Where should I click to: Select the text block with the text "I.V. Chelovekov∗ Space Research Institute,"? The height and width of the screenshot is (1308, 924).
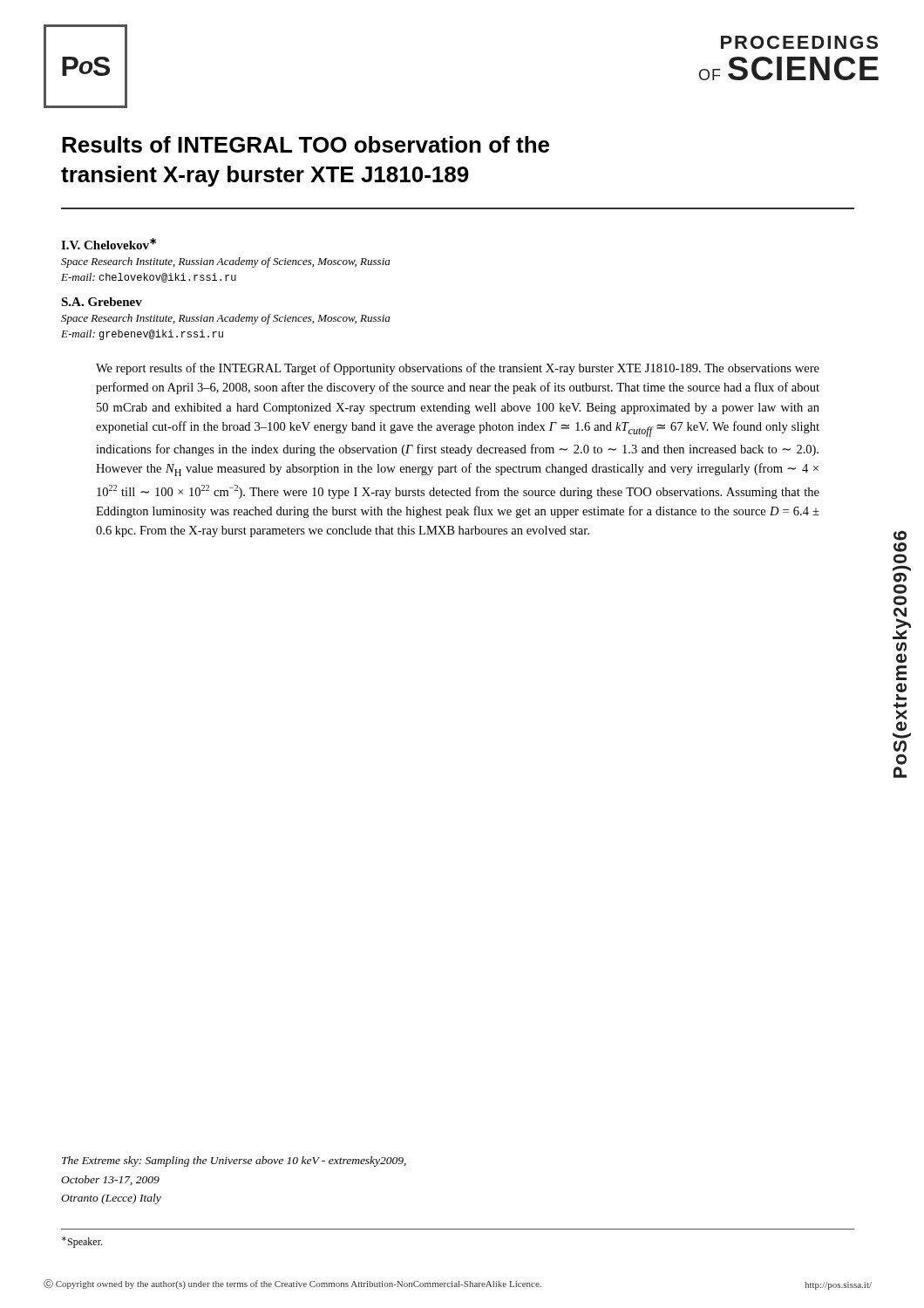click(109, 244)
